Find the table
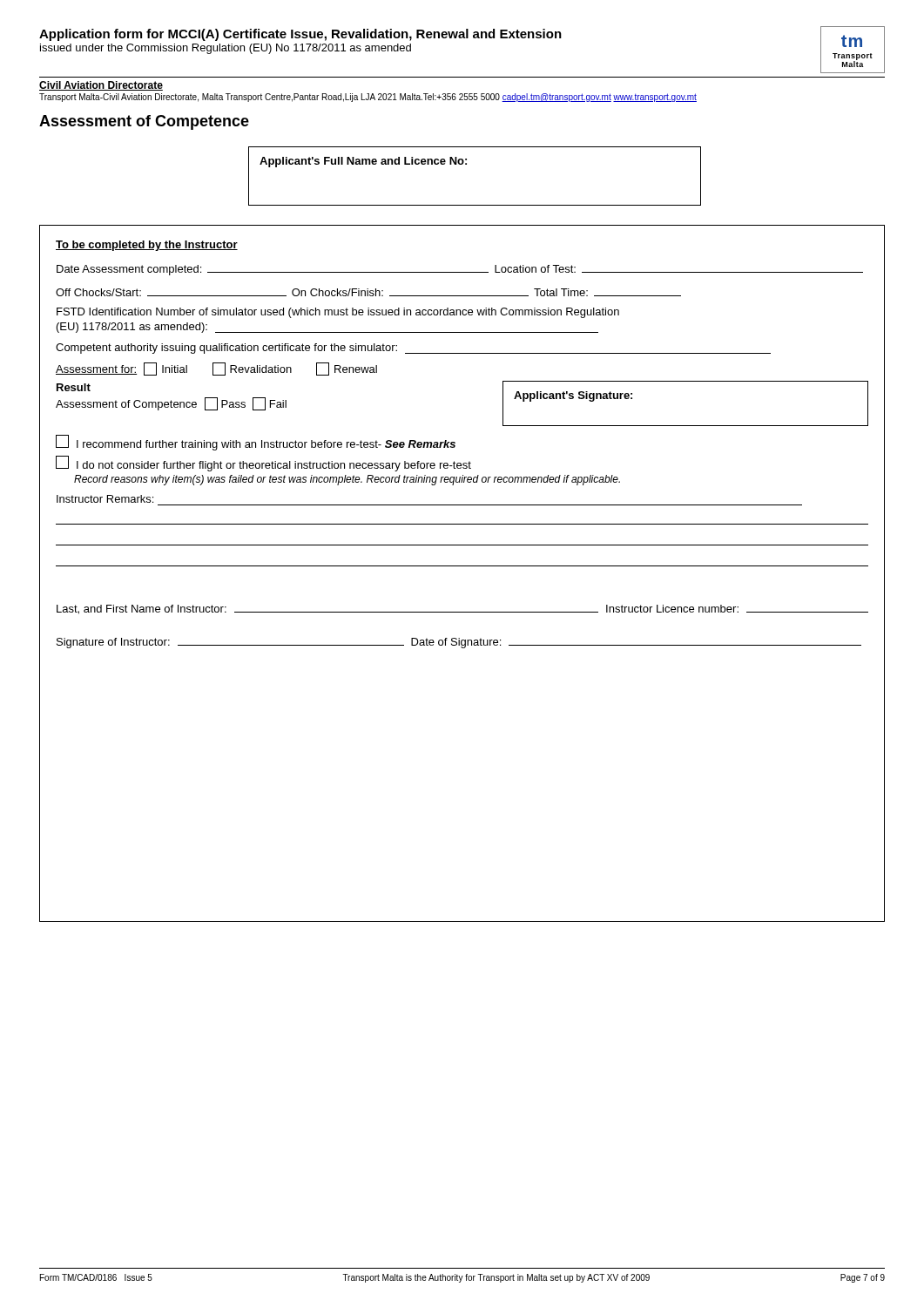The width and height of the screenshot is (924, 1307). point(462,573)
